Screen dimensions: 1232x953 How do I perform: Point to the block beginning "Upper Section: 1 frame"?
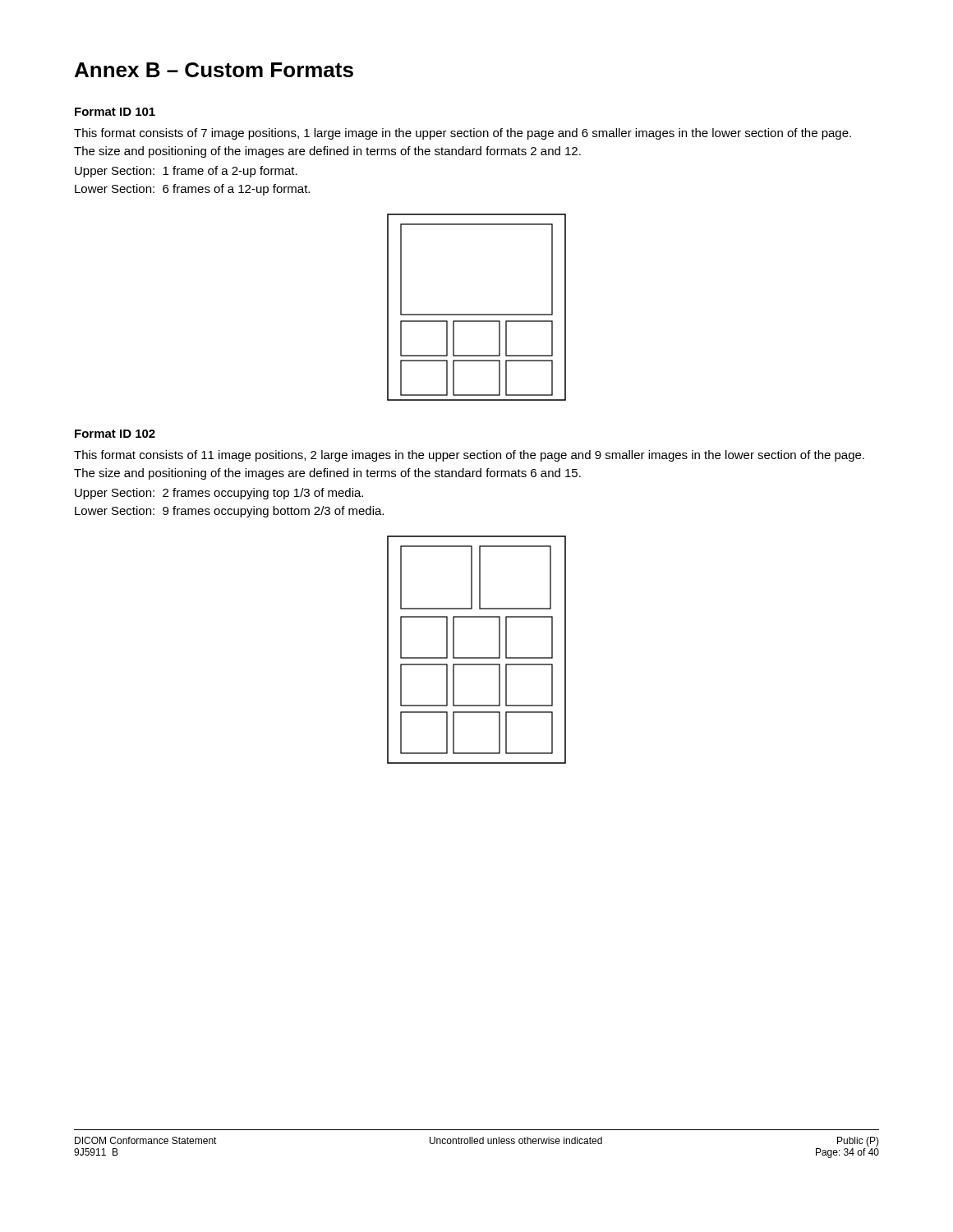click(x=186, y=170)
